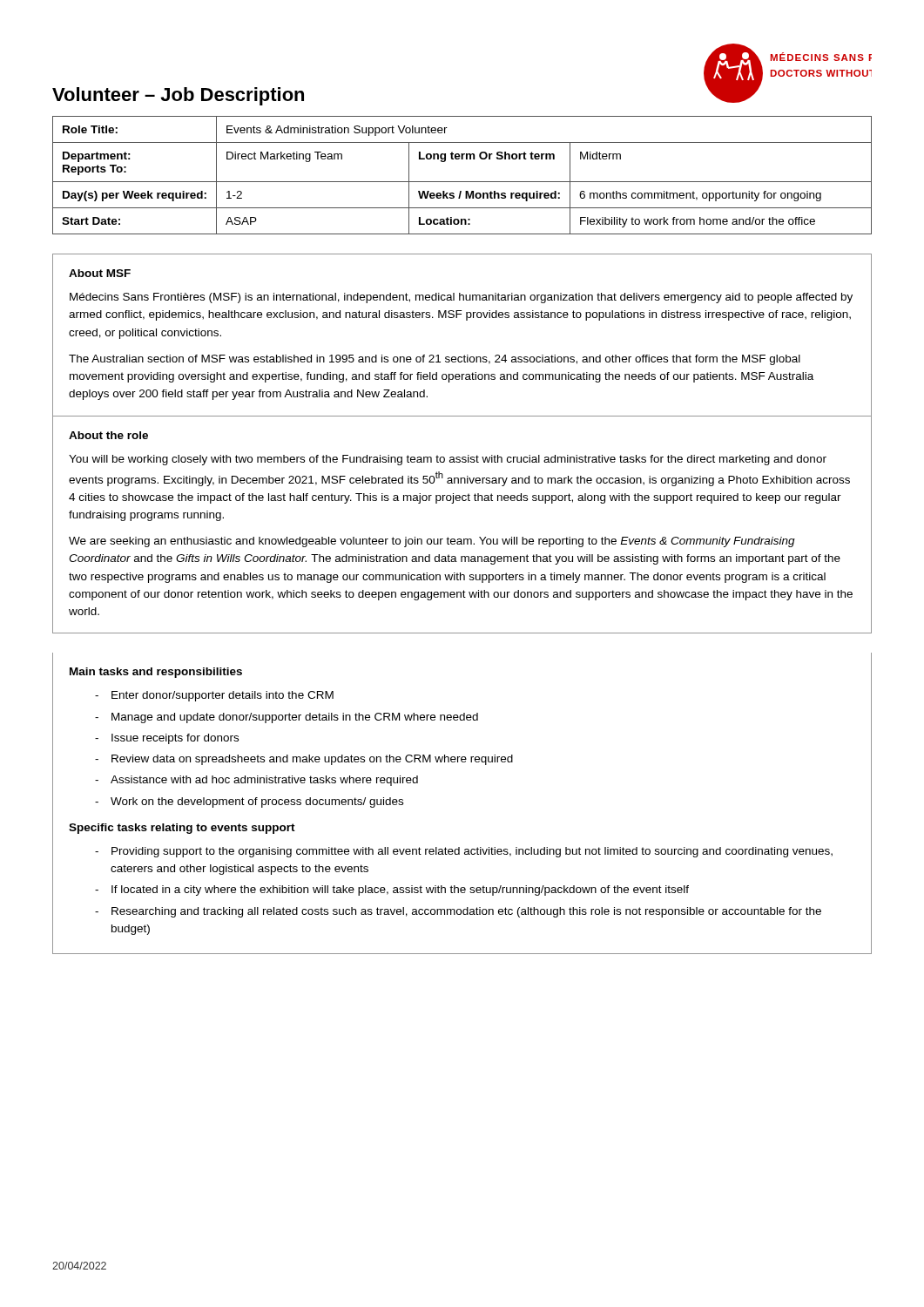Where does it say "Issue receipts for donors"?
Viewport: 924px width, 1307px height.
coord(175,737)
